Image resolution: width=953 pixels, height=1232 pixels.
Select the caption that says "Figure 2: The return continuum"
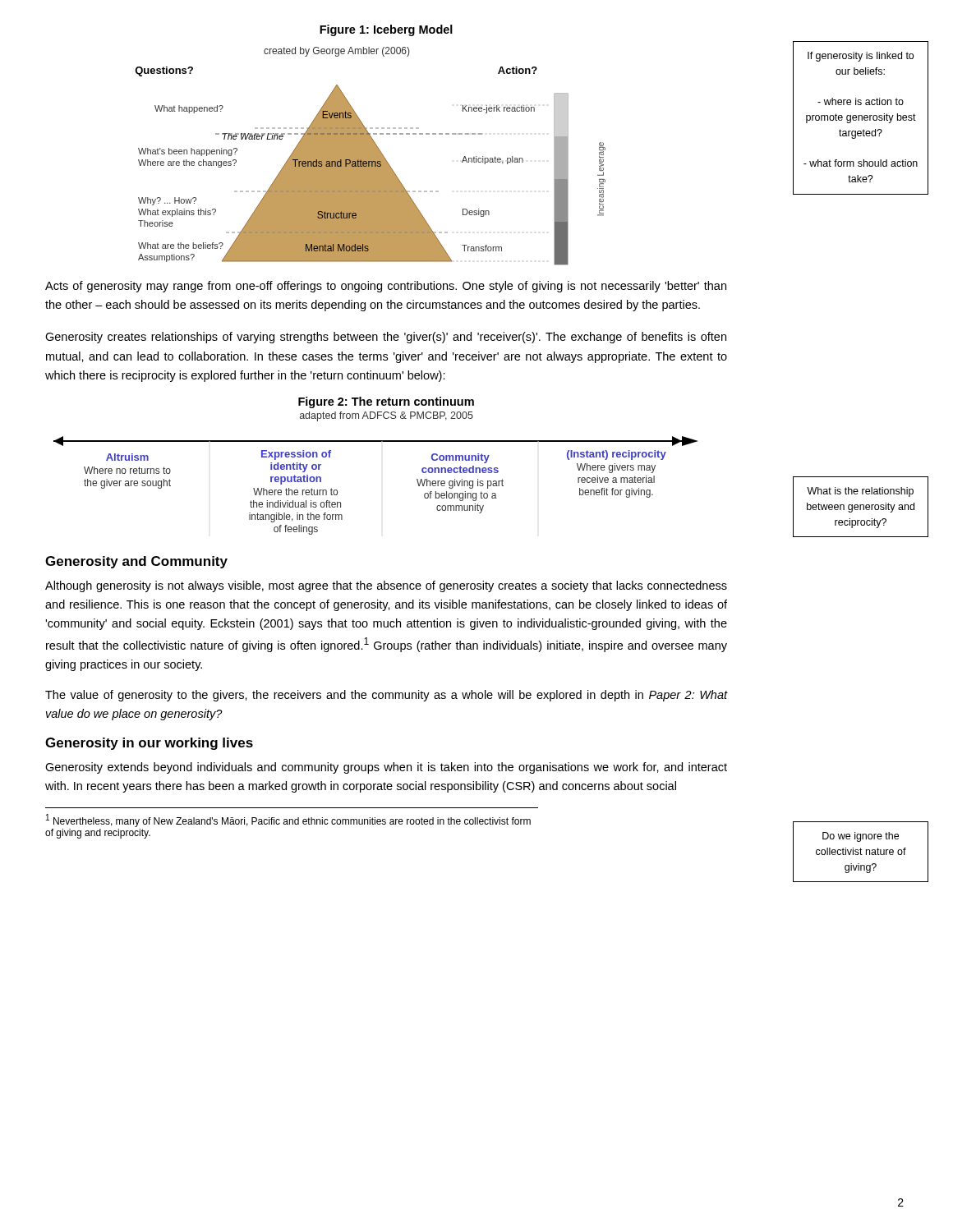tap(386, 402)
